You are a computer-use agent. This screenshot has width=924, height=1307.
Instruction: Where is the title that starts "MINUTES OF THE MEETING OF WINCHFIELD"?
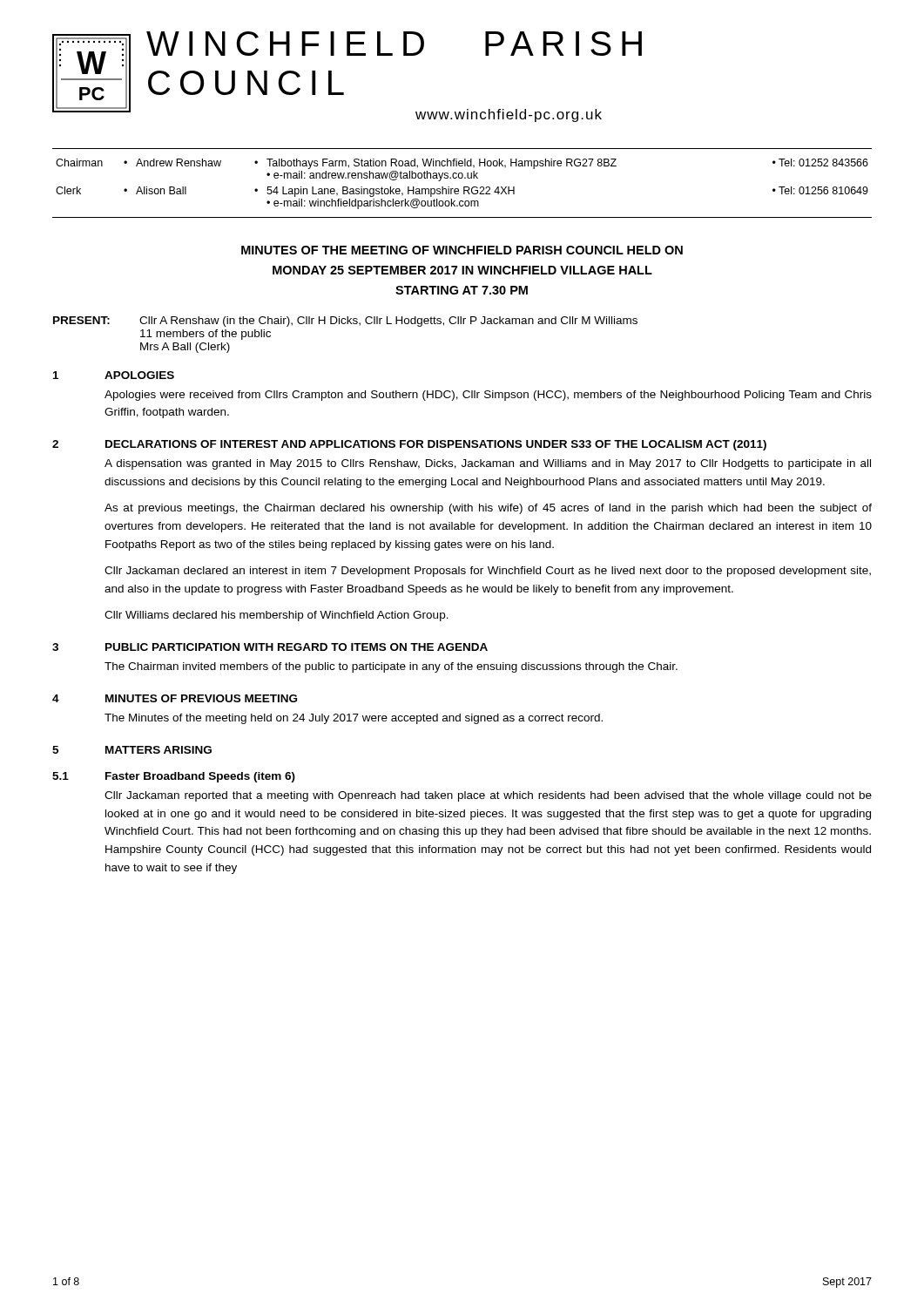click(462, 271)
